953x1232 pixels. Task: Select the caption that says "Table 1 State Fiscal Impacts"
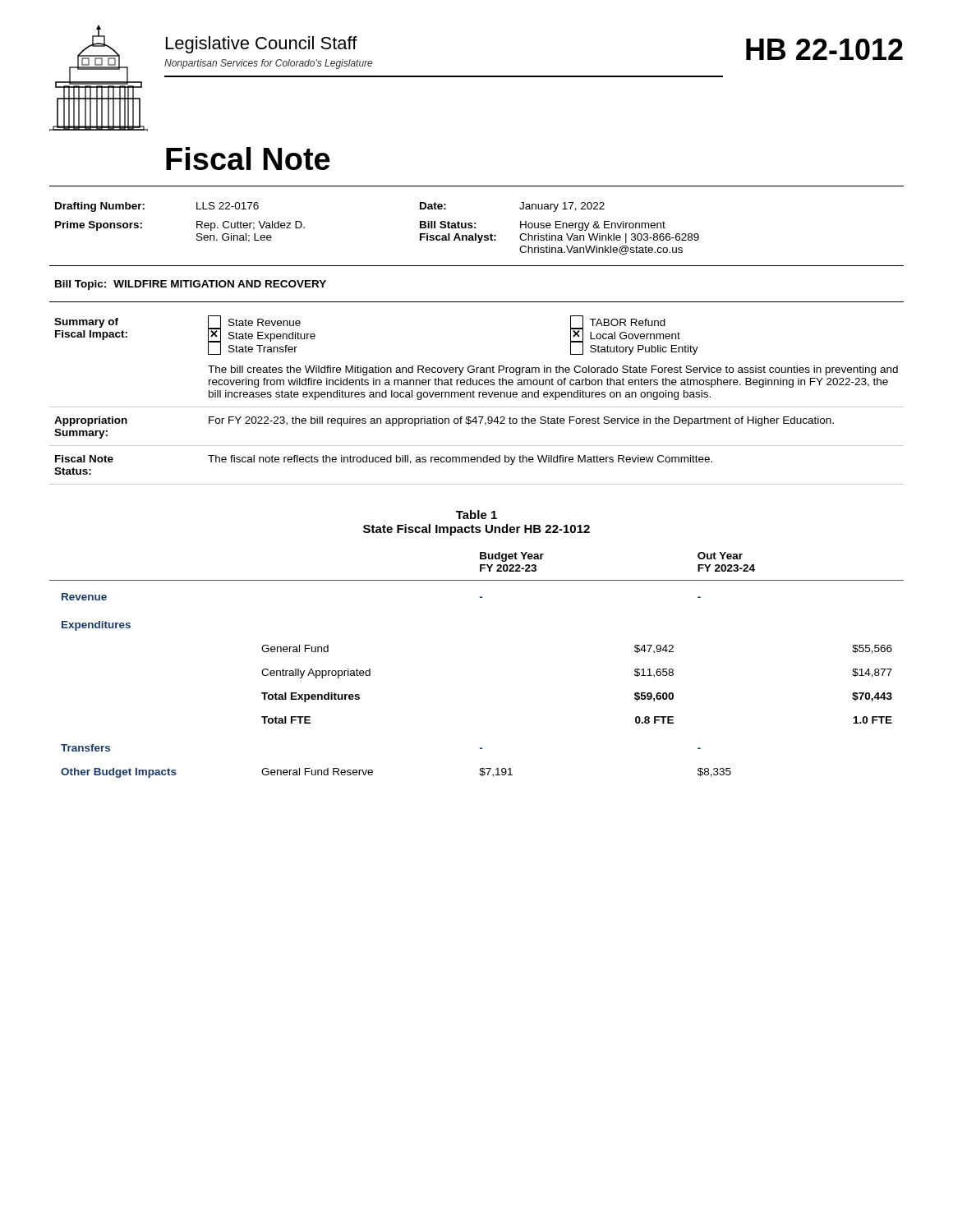(476, 522)
